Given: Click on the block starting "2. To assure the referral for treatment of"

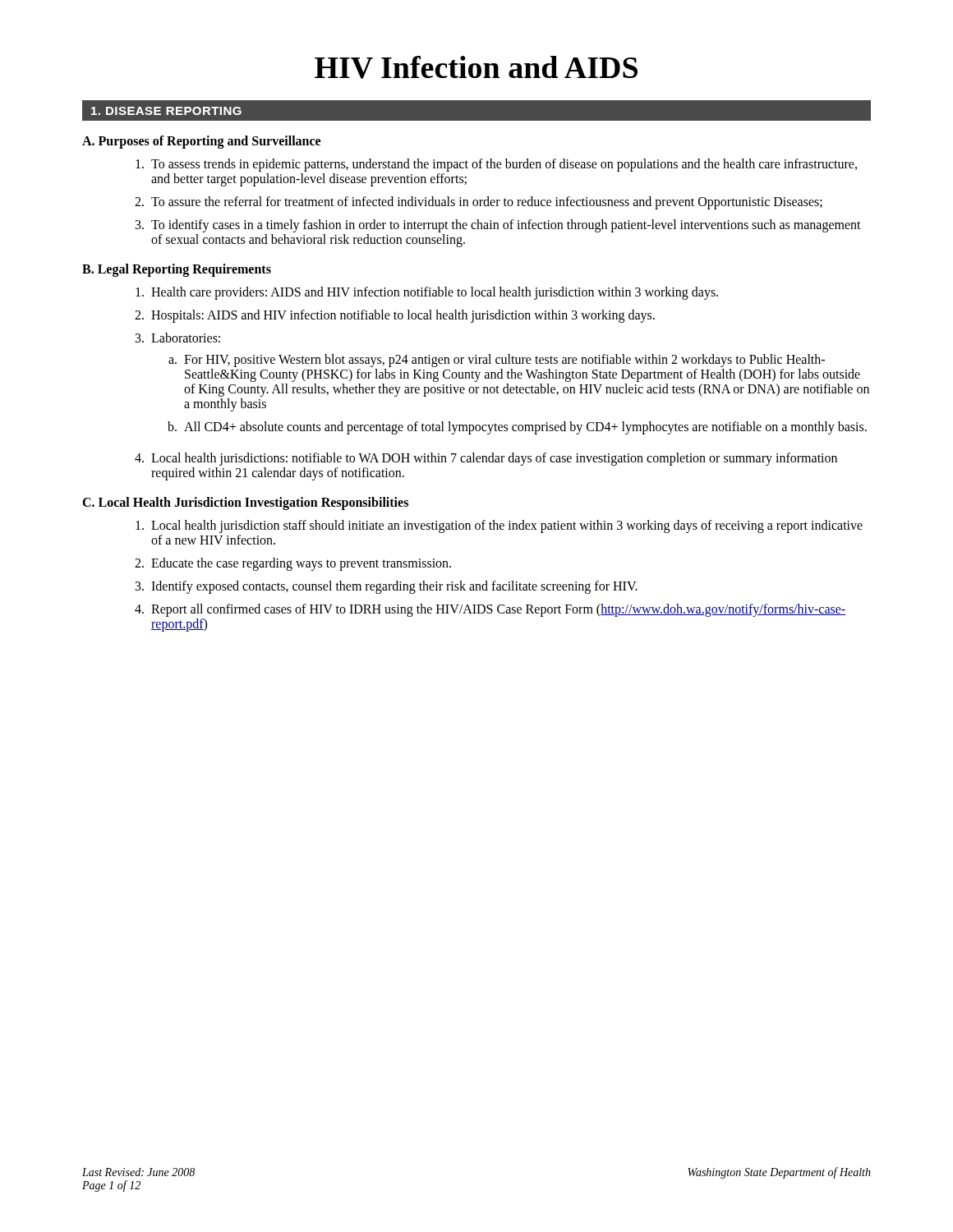Looking at the screenshot, I should click(493, 202).
